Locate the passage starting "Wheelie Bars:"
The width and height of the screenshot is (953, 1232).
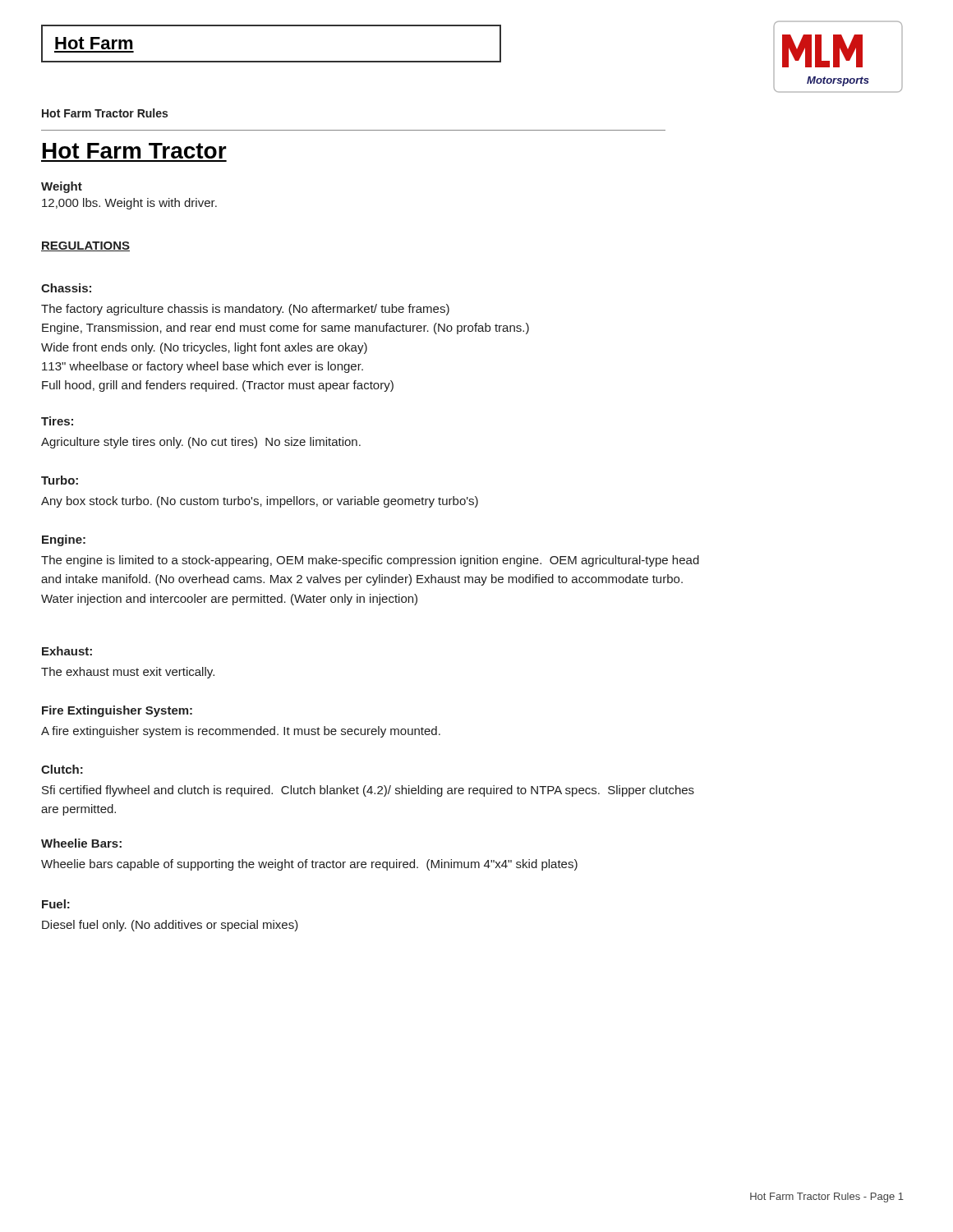(x=82, y=843)
